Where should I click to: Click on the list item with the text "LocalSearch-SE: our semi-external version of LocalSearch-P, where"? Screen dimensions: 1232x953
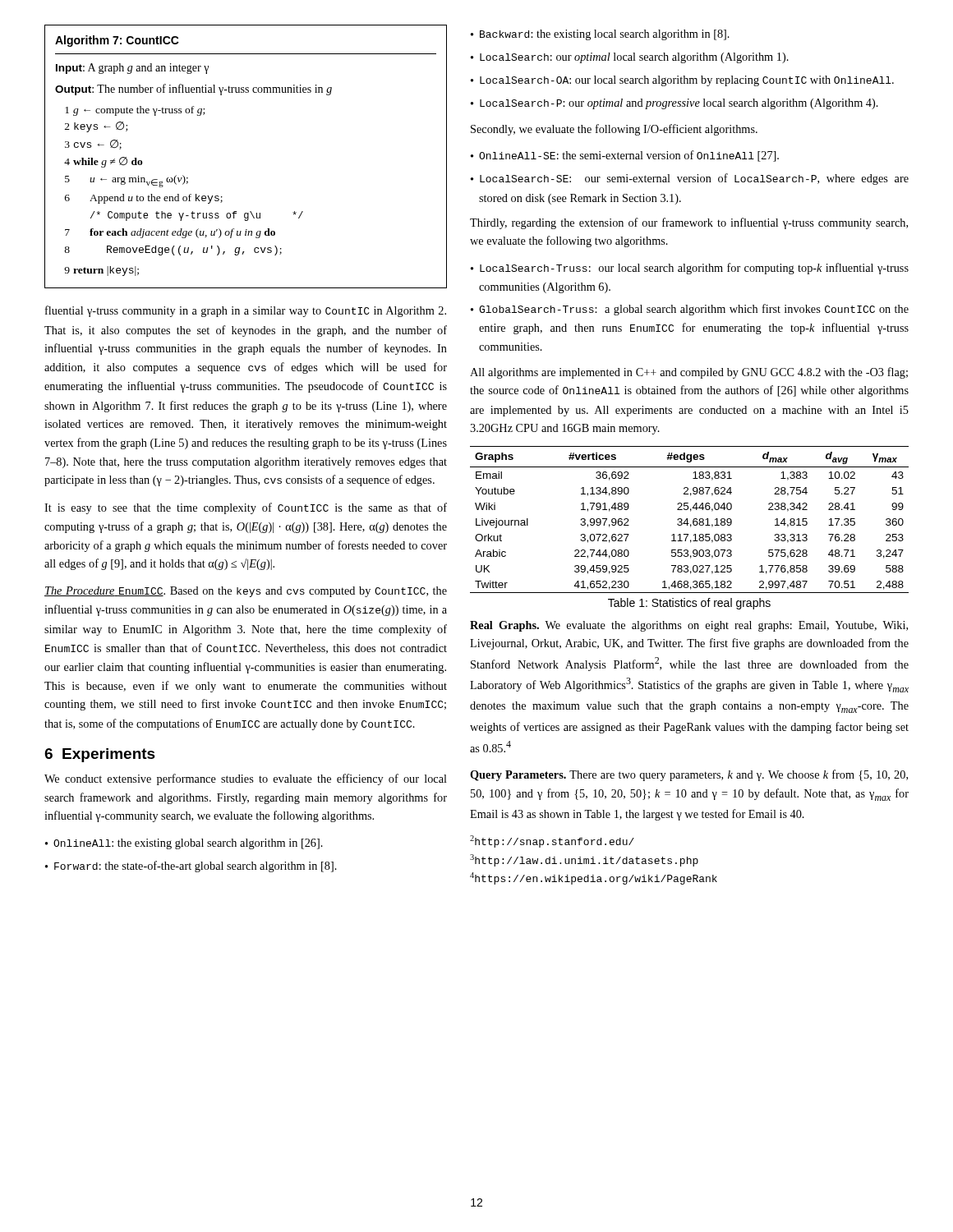[x=694, y=188]
